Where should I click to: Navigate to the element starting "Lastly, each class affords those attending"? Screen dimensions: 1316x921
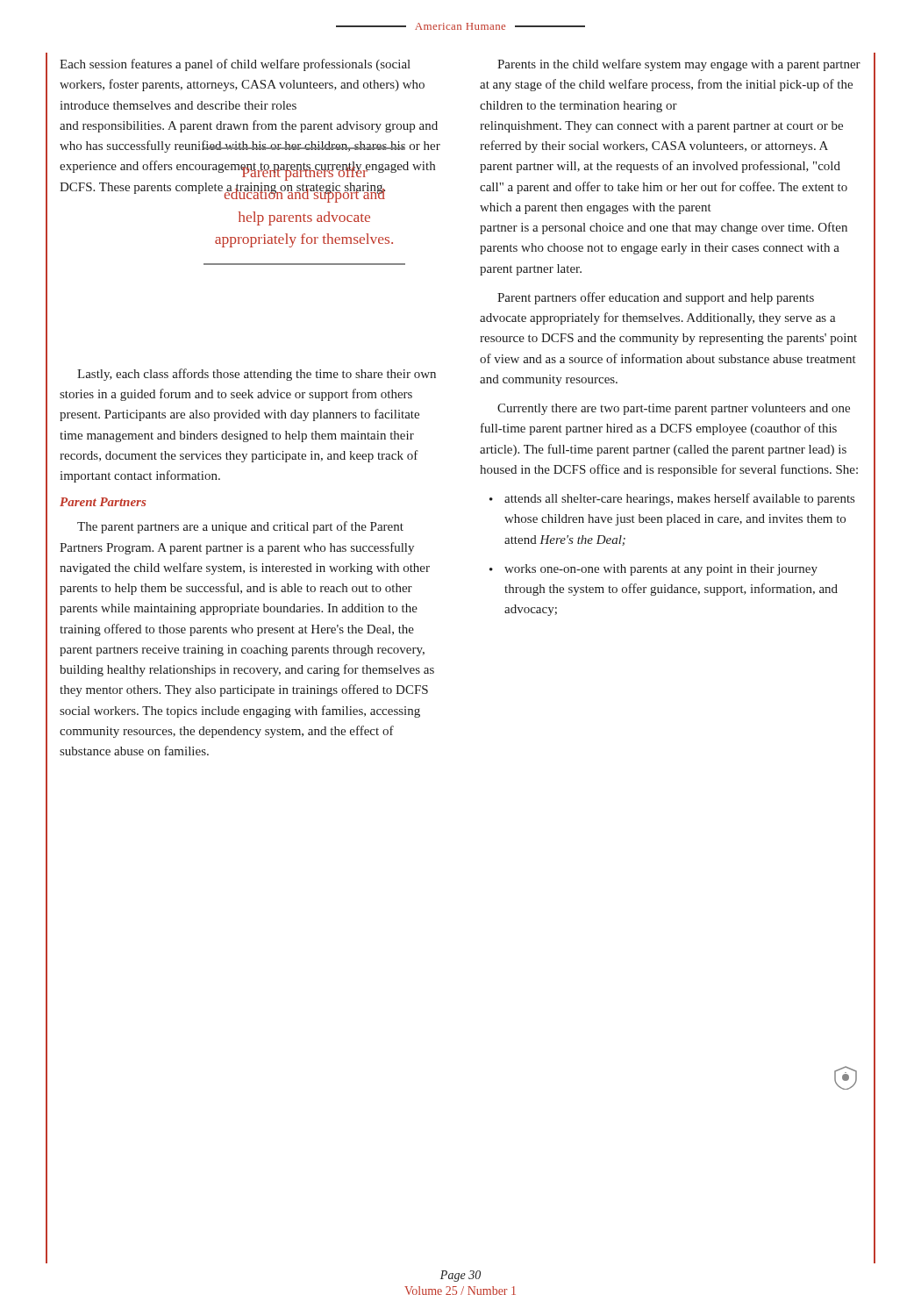click(x=250, y=425)
